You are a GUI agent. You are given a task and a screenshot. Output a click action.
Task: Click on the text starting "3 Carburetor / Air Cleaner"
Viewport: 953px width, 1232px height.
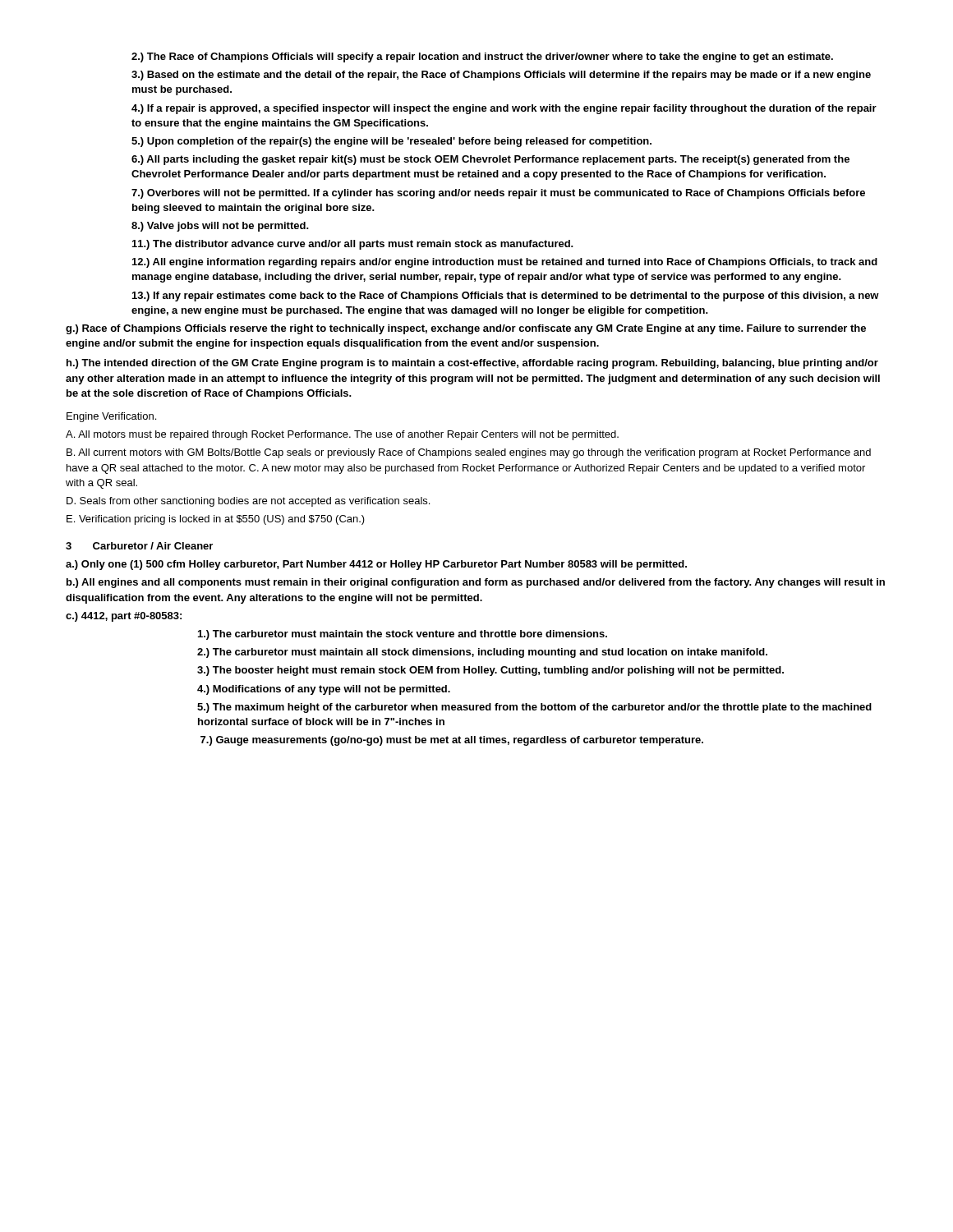pyautogui.click(x=139, y=546)
